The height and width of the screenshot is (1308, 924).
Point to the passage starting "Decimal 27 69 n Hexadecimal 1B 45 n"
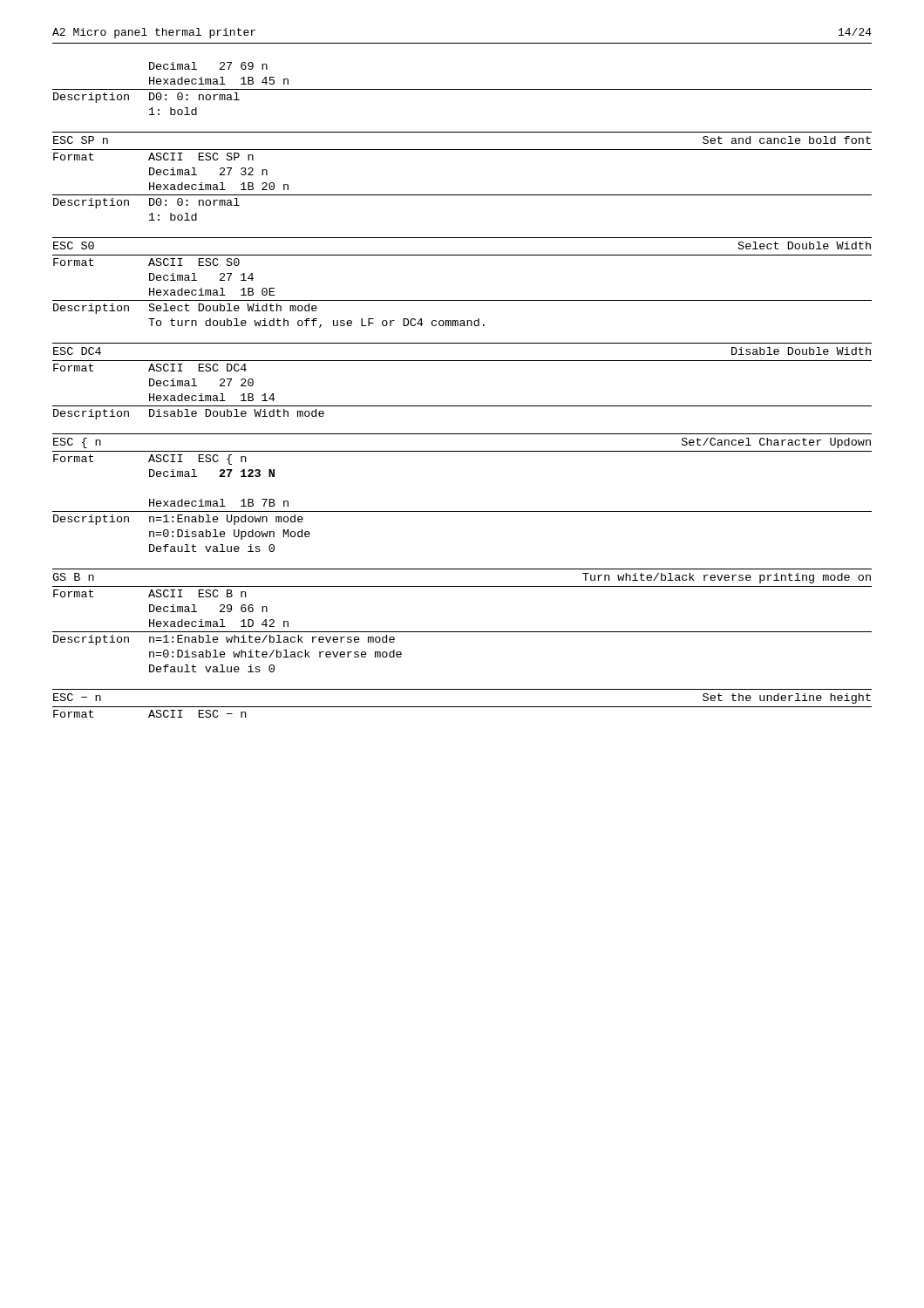click(x=173, y=66)
